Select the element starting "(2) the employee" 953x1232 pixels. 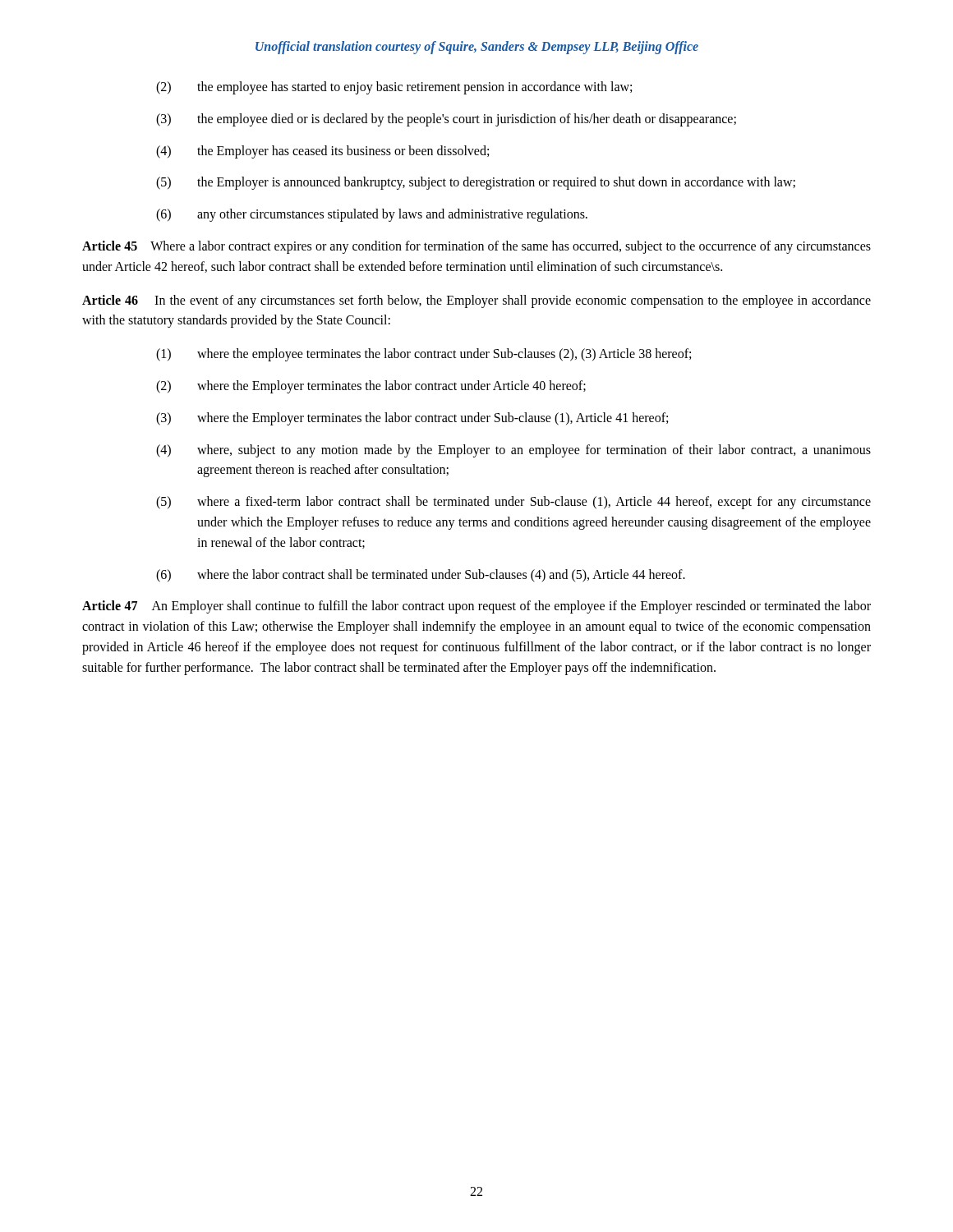[x=476, y=87]
